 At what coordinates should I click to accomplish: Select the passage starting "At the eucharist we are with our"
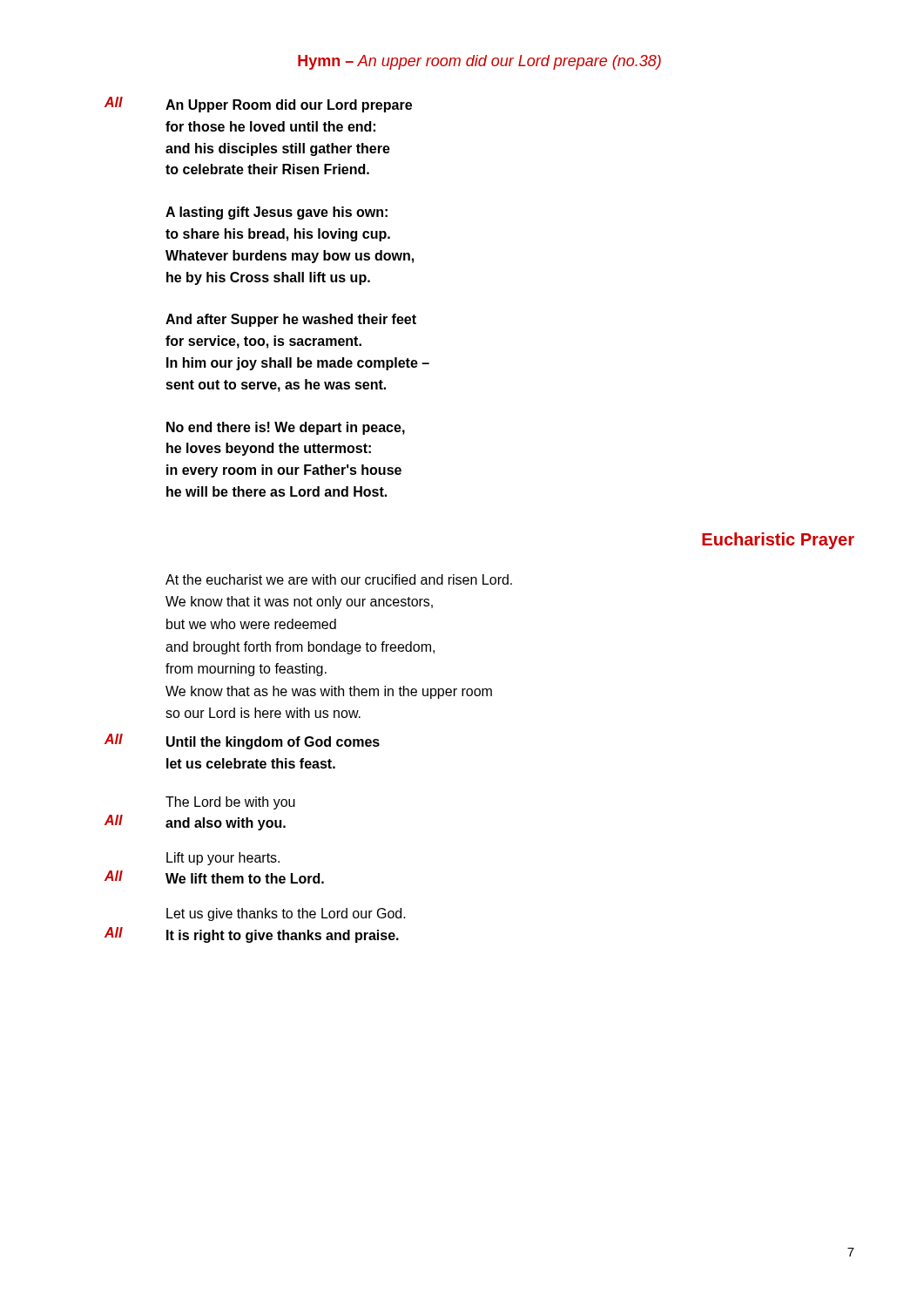pyautogui.click(x=339, y=579)
